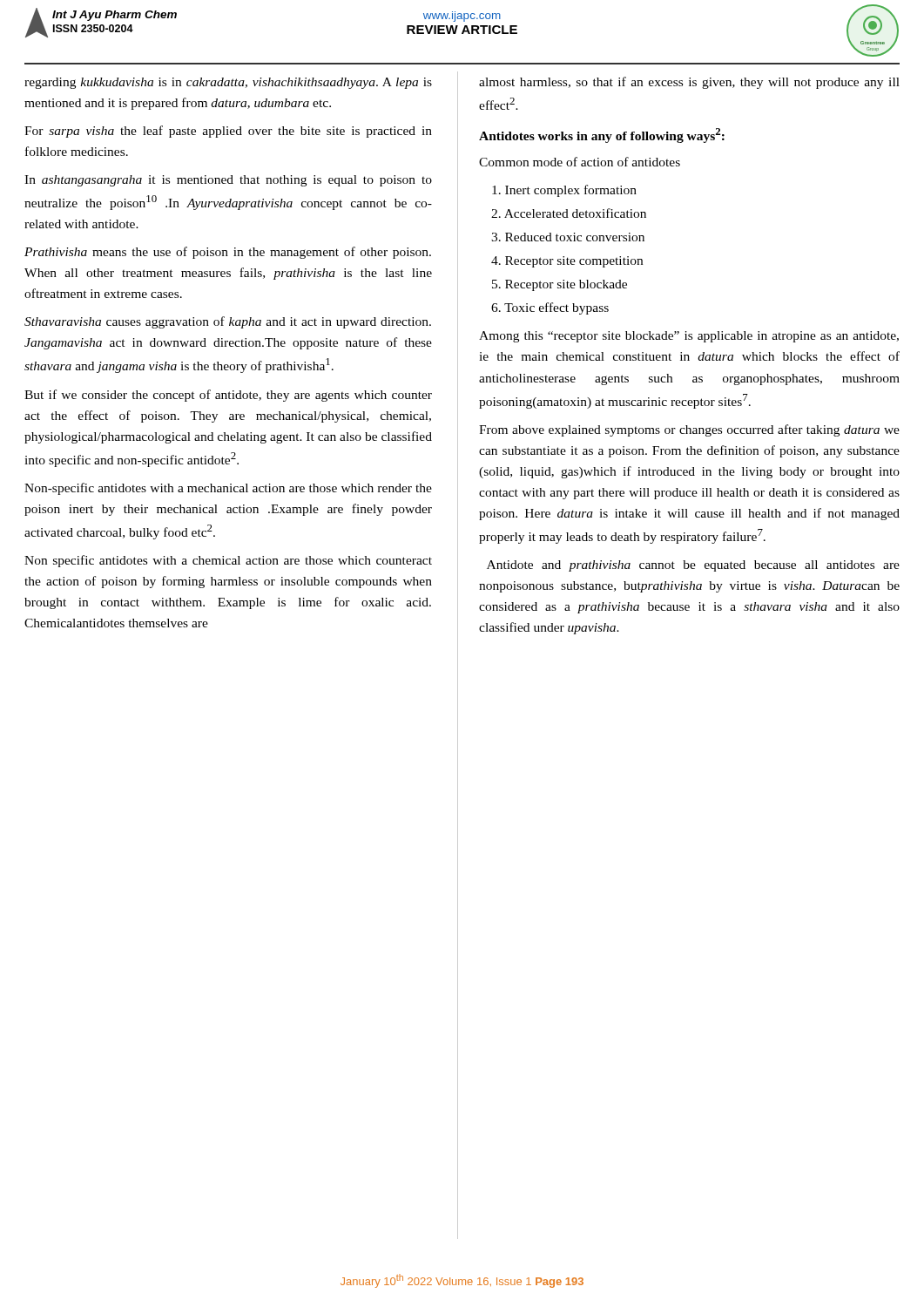Locate the block of text that opens with "regarding kukkudavisha is in"
924x1307 pixels.
[228, 92]
